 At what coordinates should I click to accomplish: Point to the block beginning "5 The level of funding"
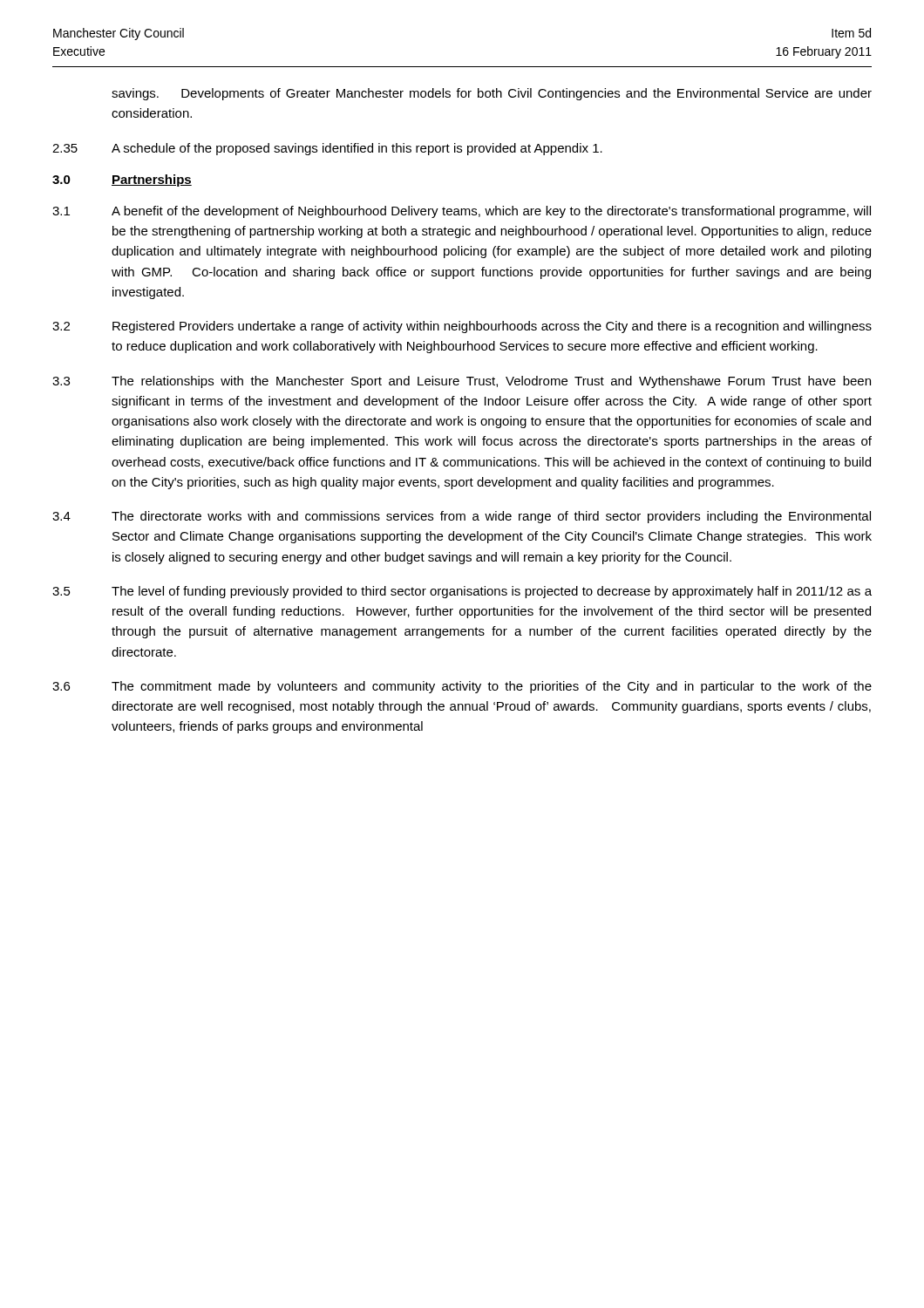(x=462, y=621)
